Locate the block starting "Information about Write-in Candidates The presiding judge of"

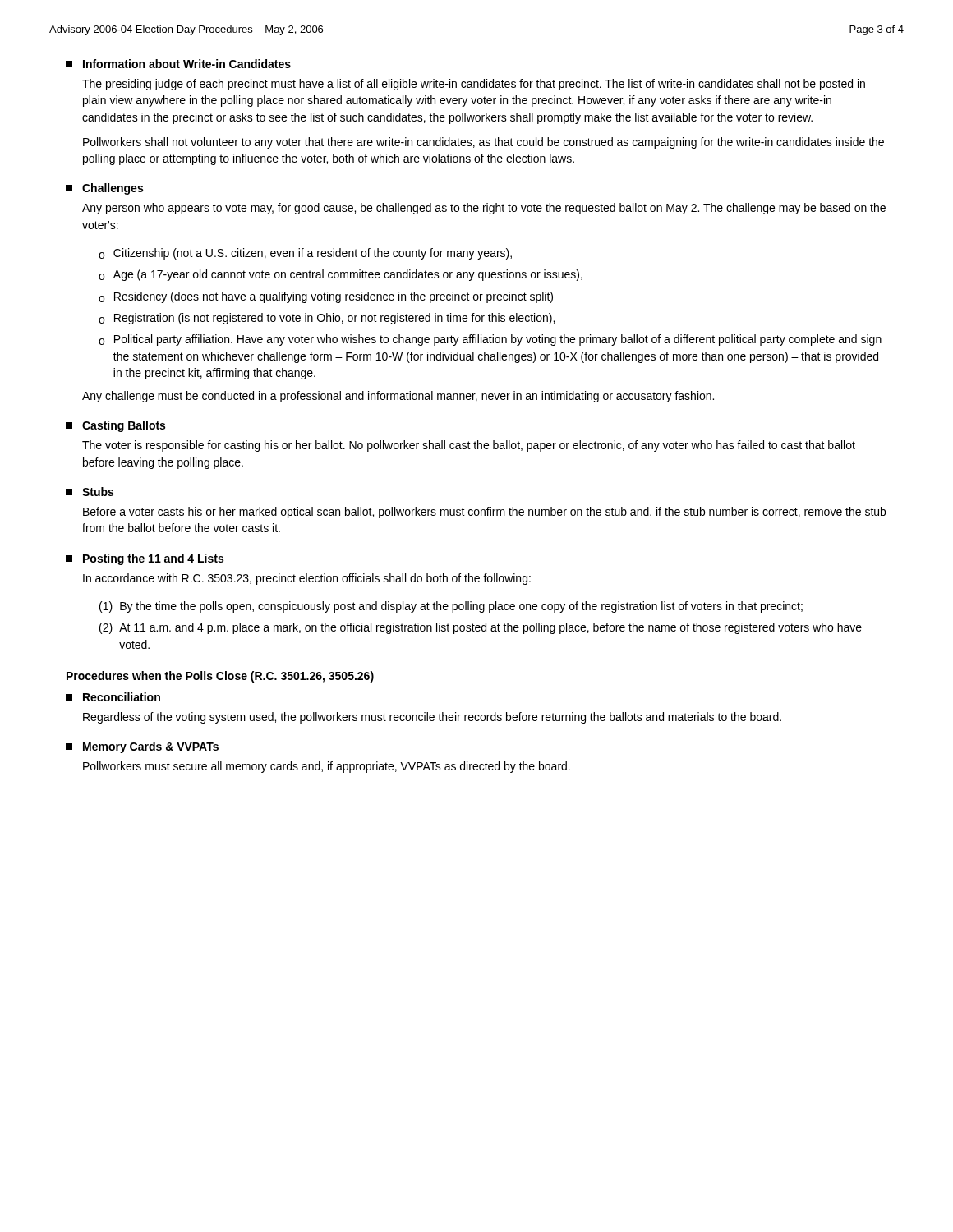click(476, 112)
